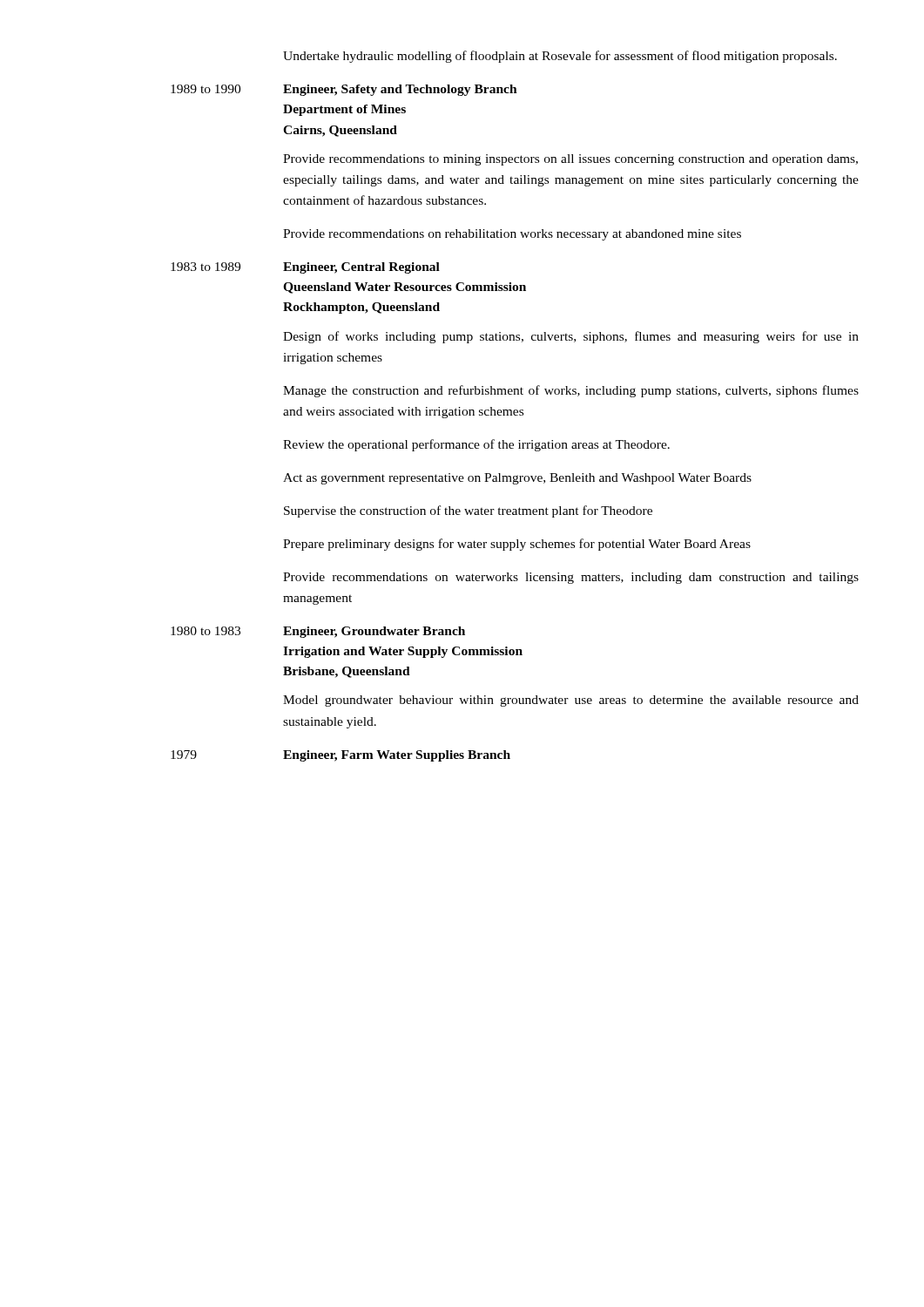Locate the text block that reads "Design of works"
924x1307 pixels.
coord(571,346)
